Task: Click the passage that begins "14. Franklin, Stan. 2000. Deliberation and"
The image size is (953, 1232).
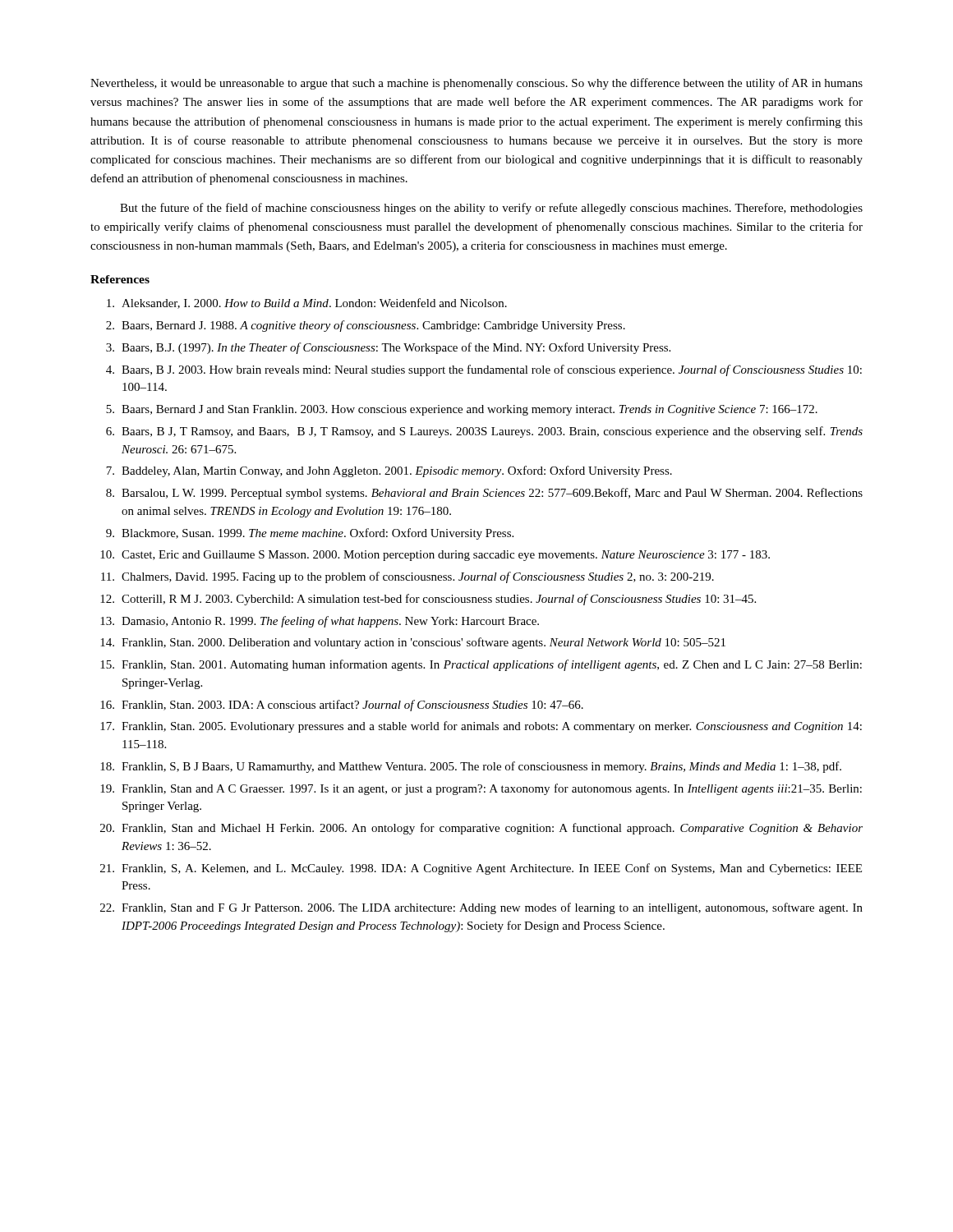Action: click(x=476, y=643)
